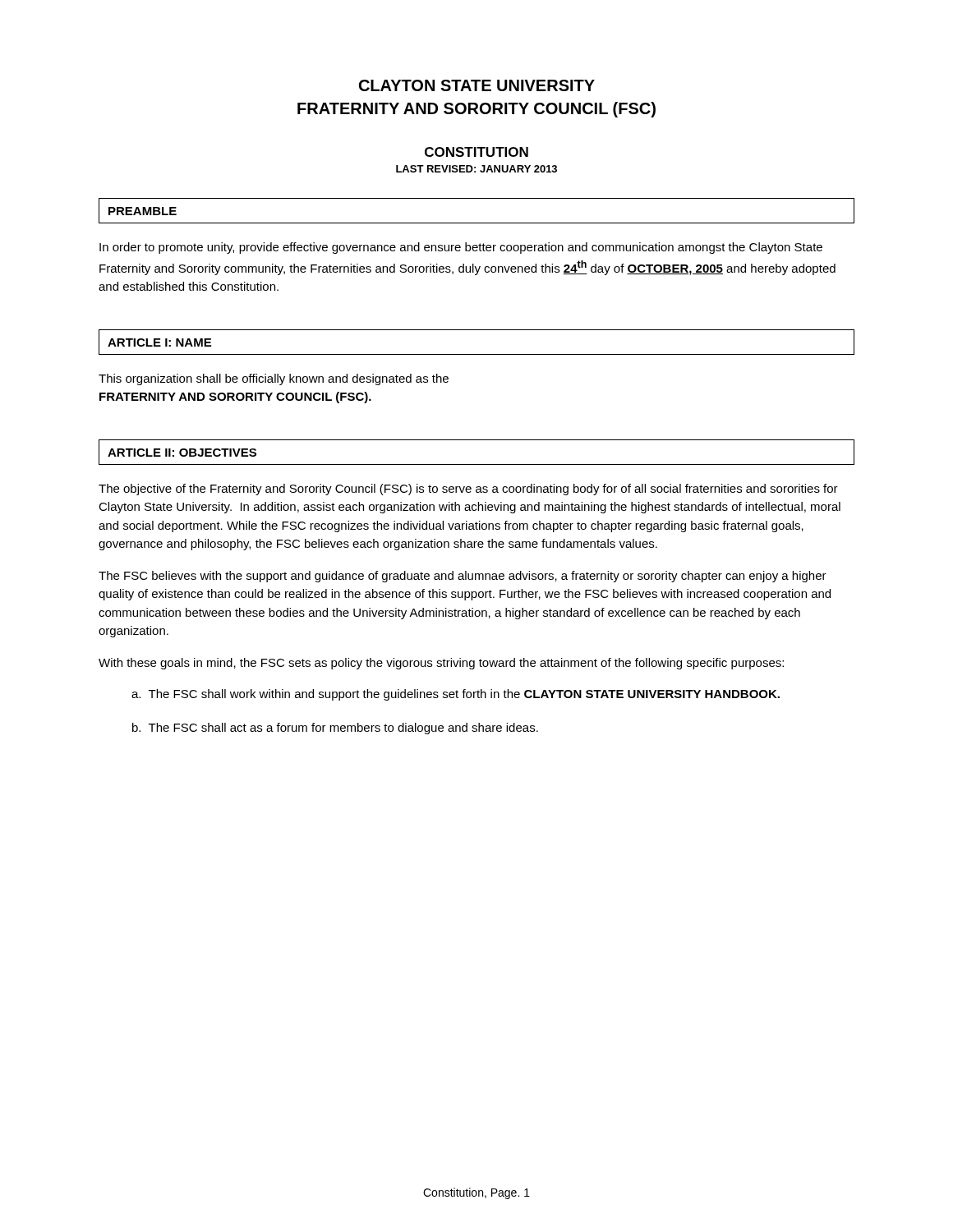953x1232 pixels.
Task: Locate the text block with the text "In order to promote unity,"
Action: tap(467, 267)
